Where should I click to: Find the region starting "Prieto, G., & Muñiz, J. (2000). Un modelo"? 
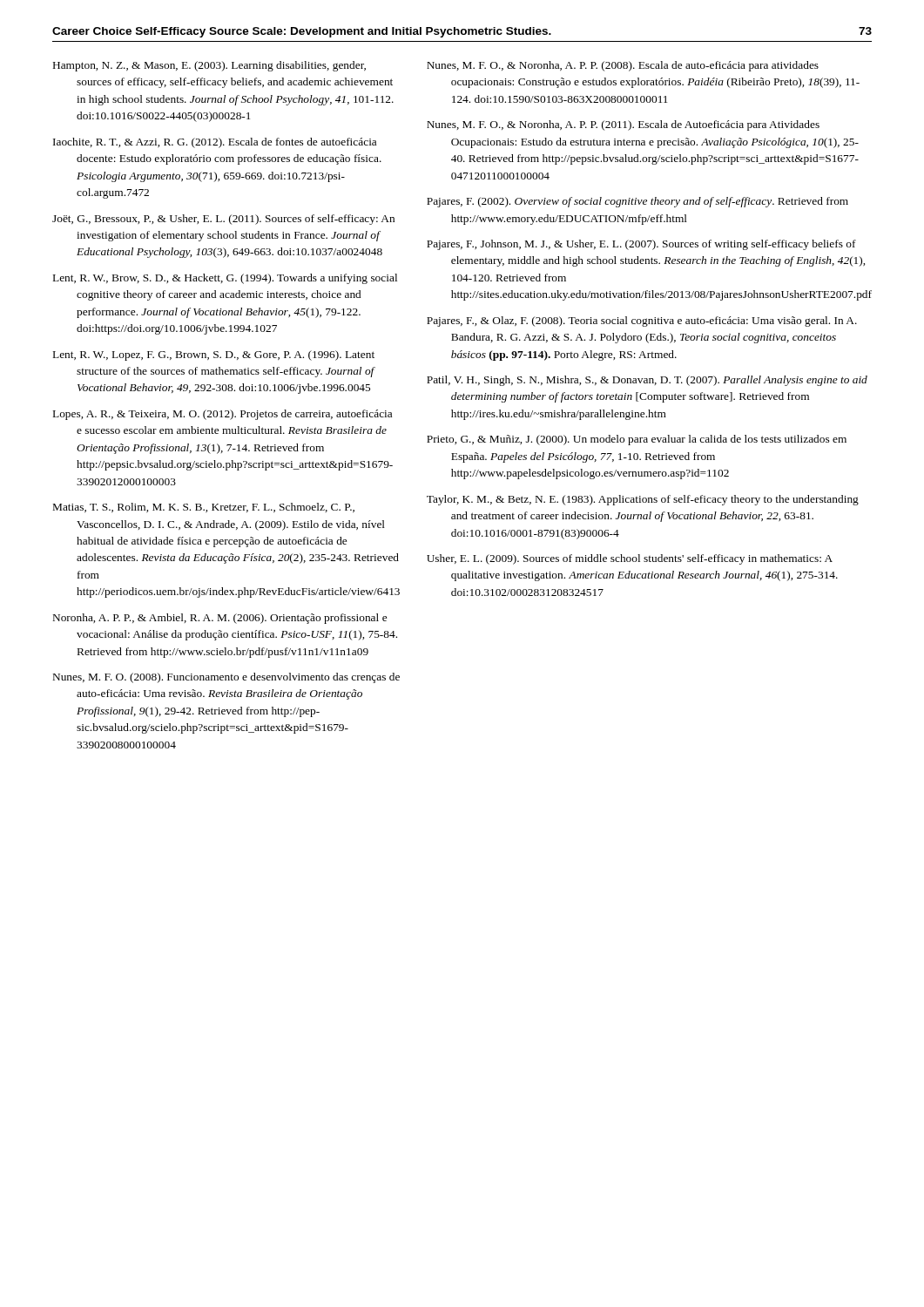pyautogui.click(x=637, y=456)
